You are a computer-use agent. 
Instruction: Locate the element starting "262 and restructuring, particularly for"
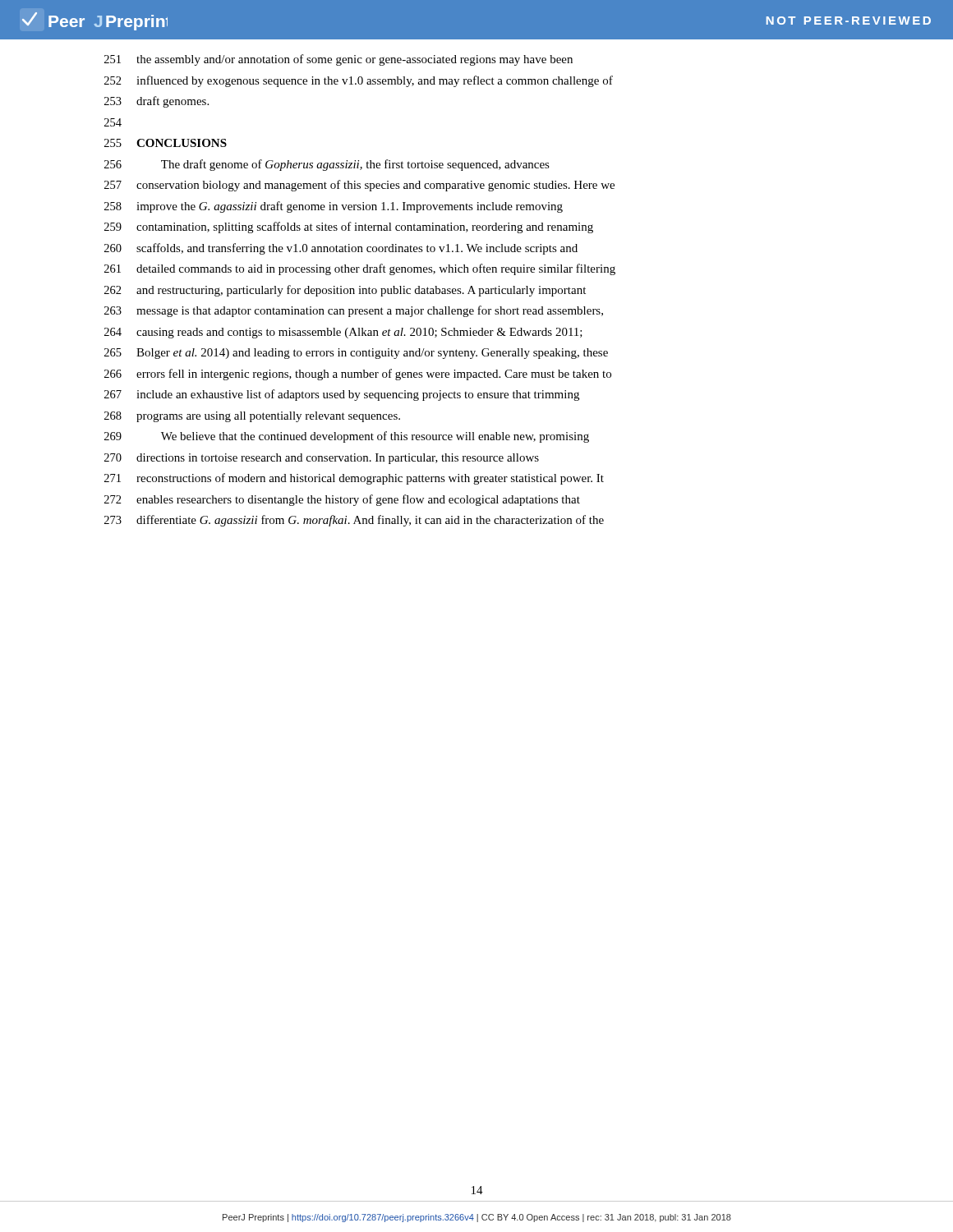[493, 290]
